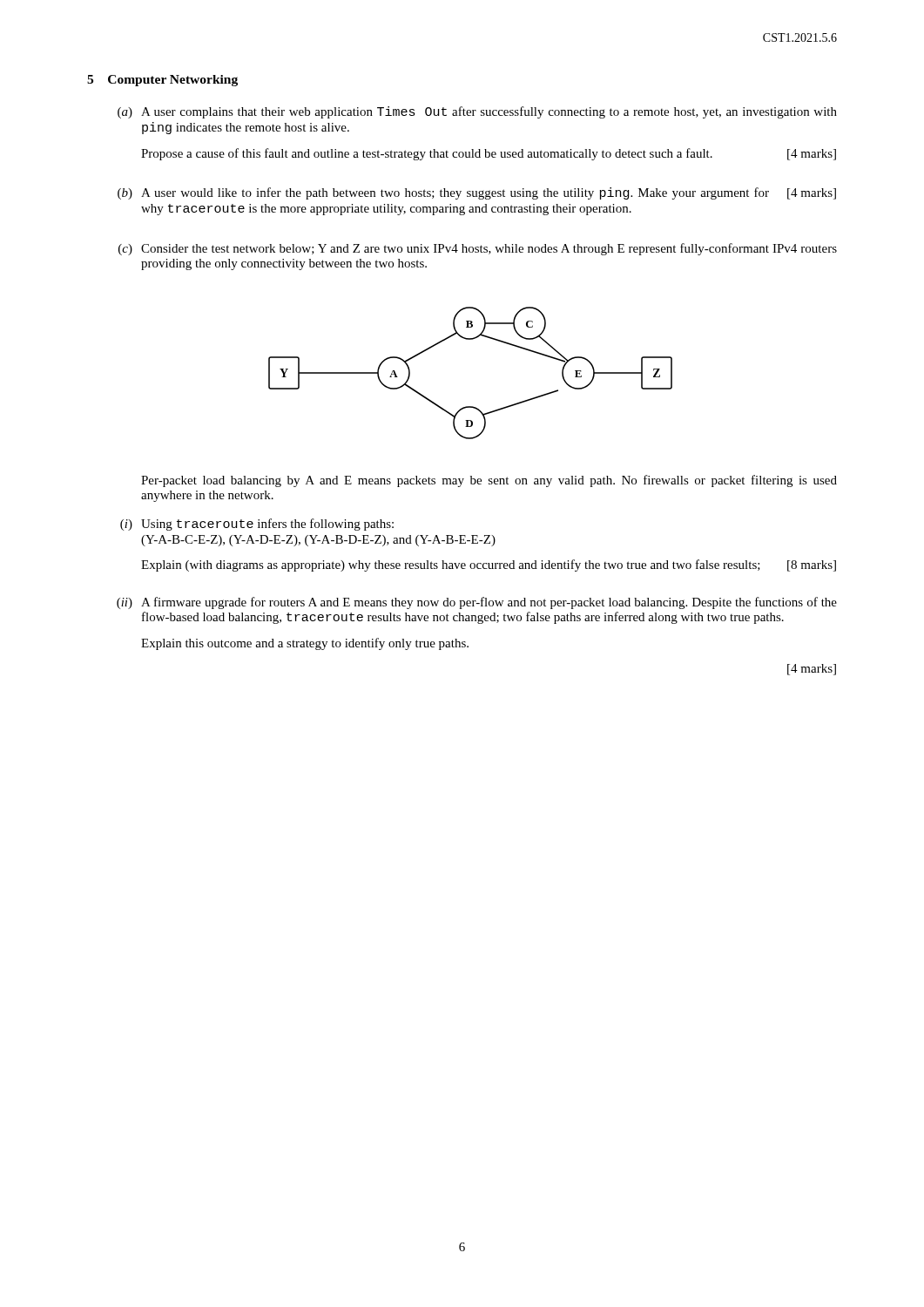Locate the passage starting "(b) A user would like to infer"
The width and height of the screenshot is (924, 1307).
(x=462, y=207)
